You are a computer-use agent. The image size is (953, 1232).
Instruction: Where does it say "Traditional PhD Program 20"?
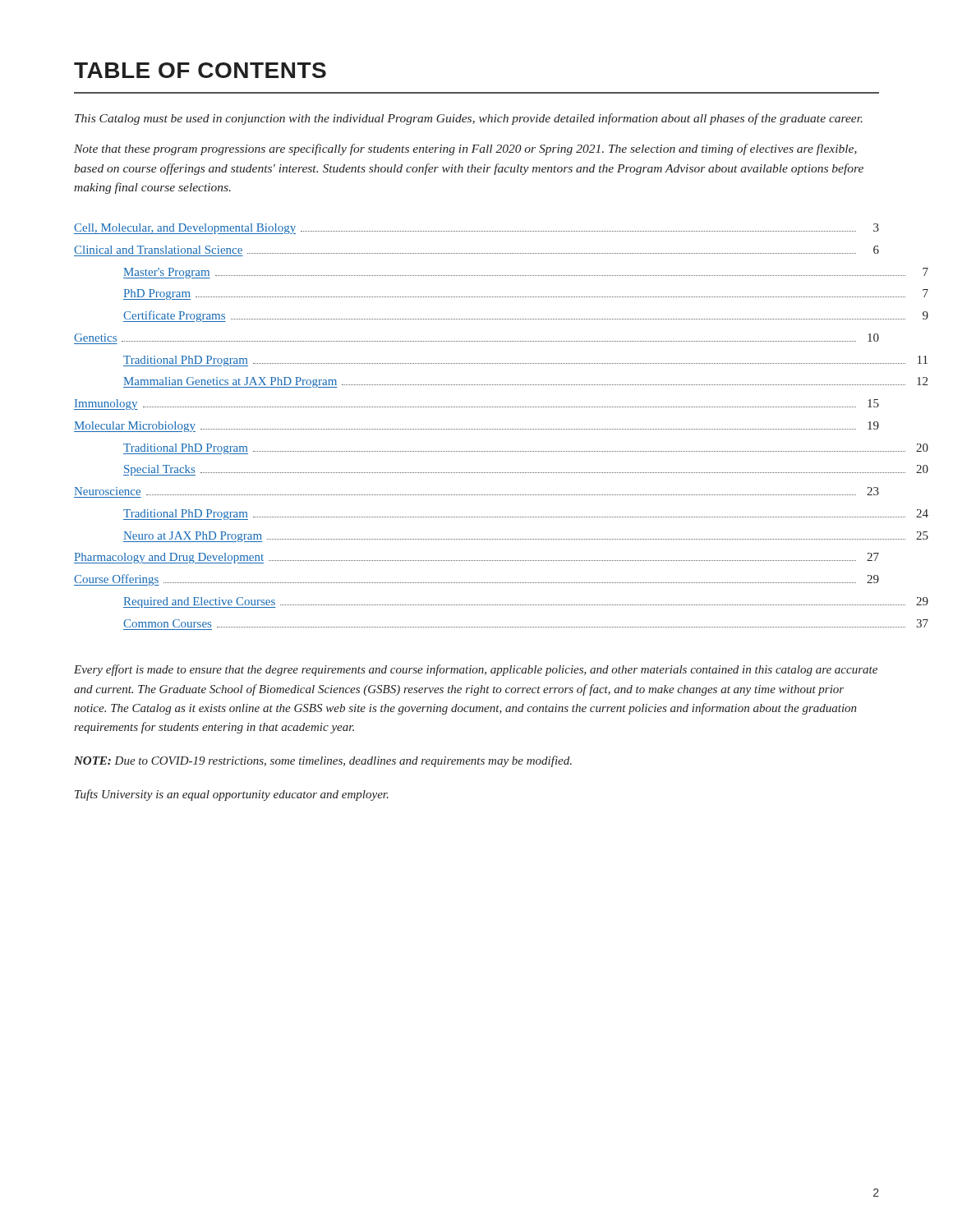pos(526,448)
